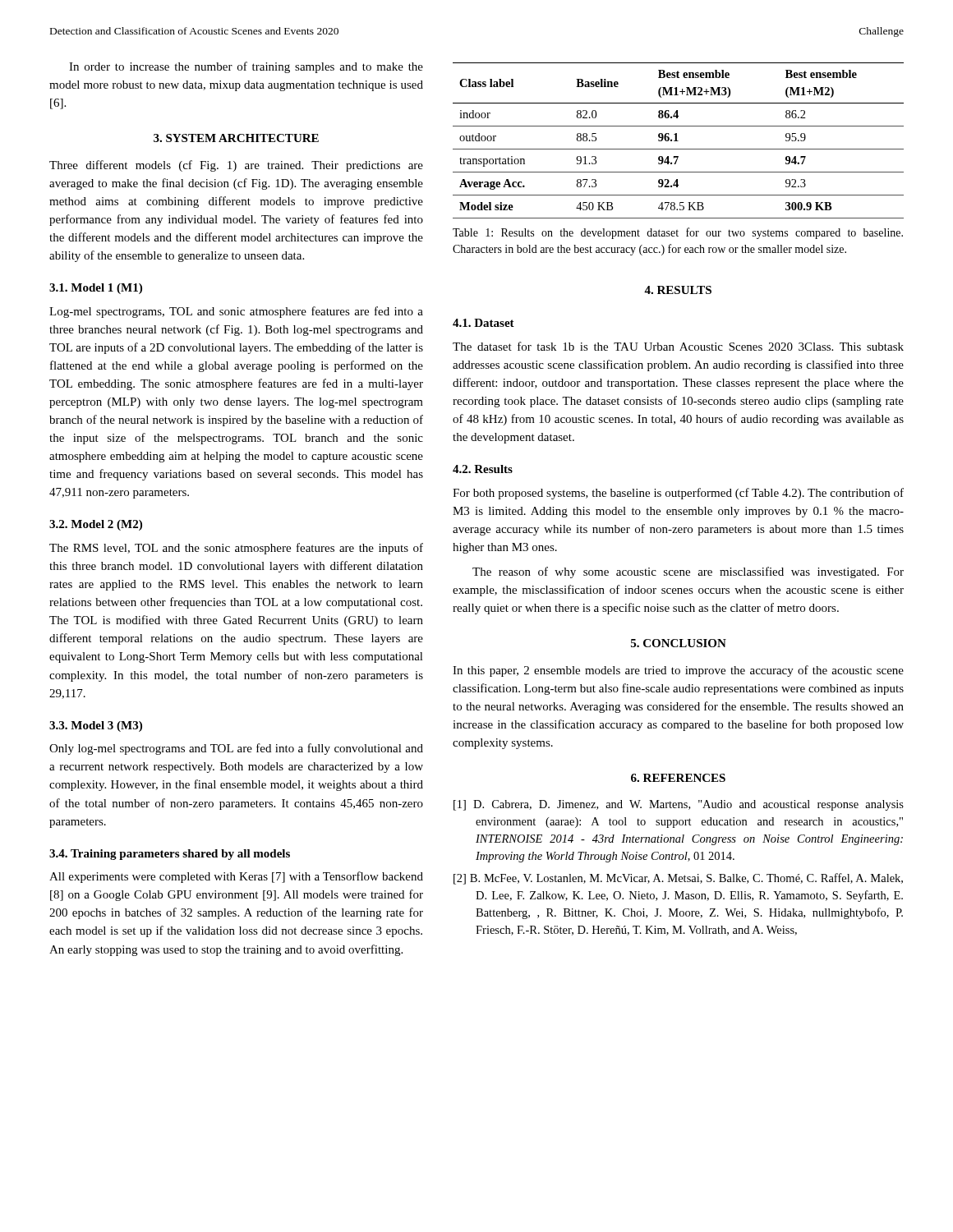Click on the section header that says "3.3. Model 3 (M3)"
This screenshot has height=1232, width=953.
96,725
